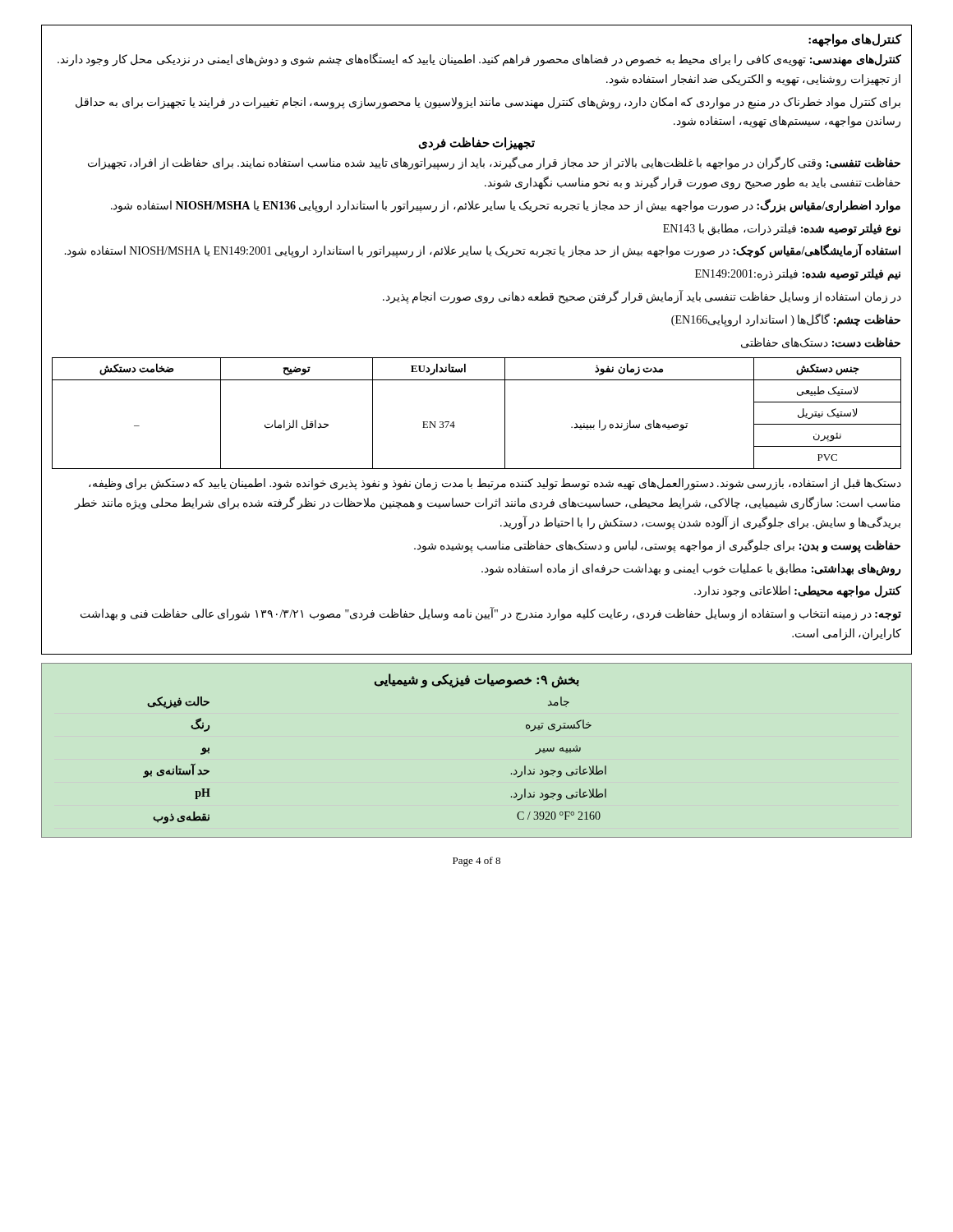Viewport: 953px width, 1232px height.
Task: Select the text block starting "موارد اضطراری/مقیاس بزرگ: در صورت"
Action: 506,206
